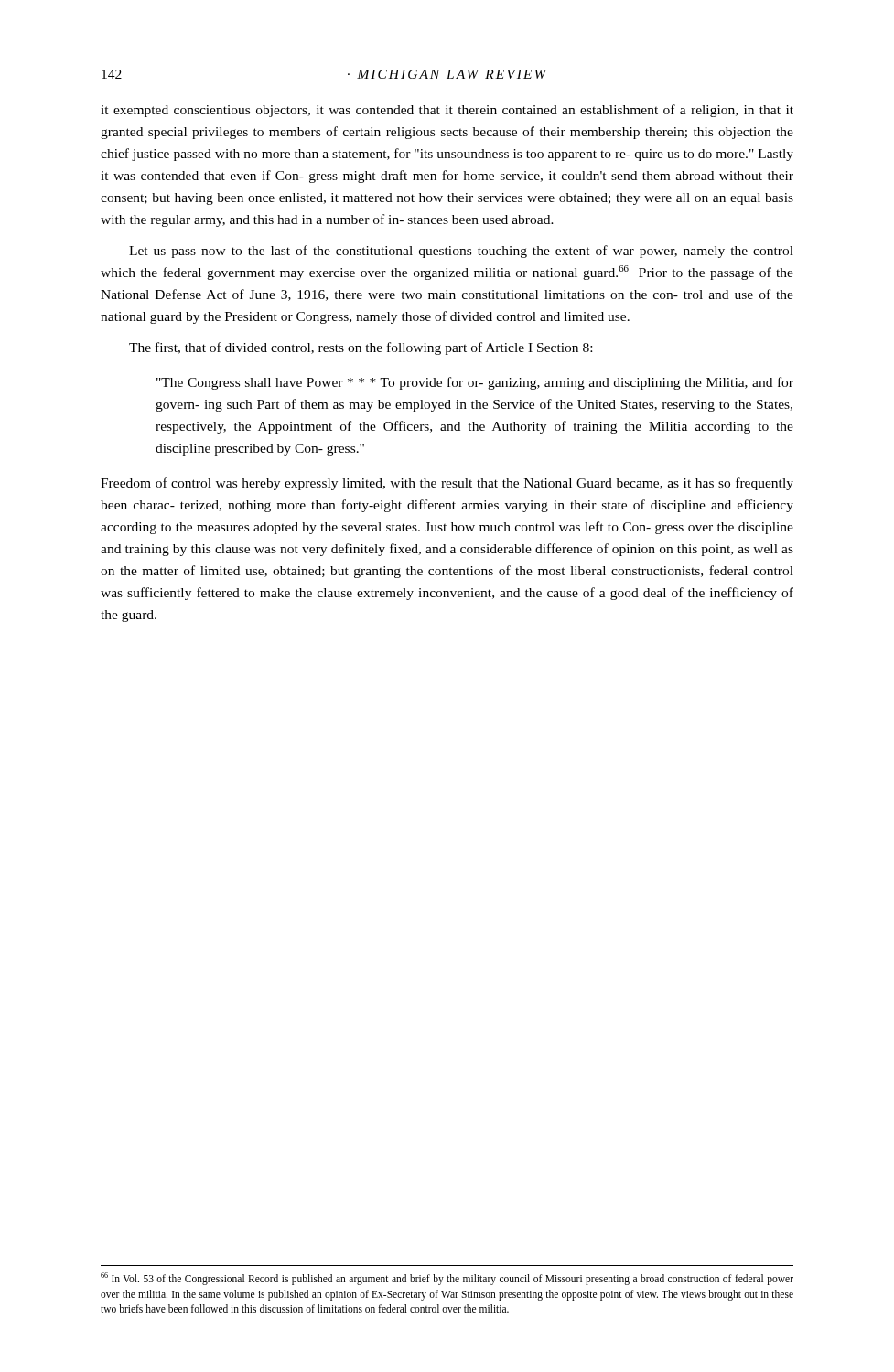Find the element starting "The first, that of"

pos(447,348)
